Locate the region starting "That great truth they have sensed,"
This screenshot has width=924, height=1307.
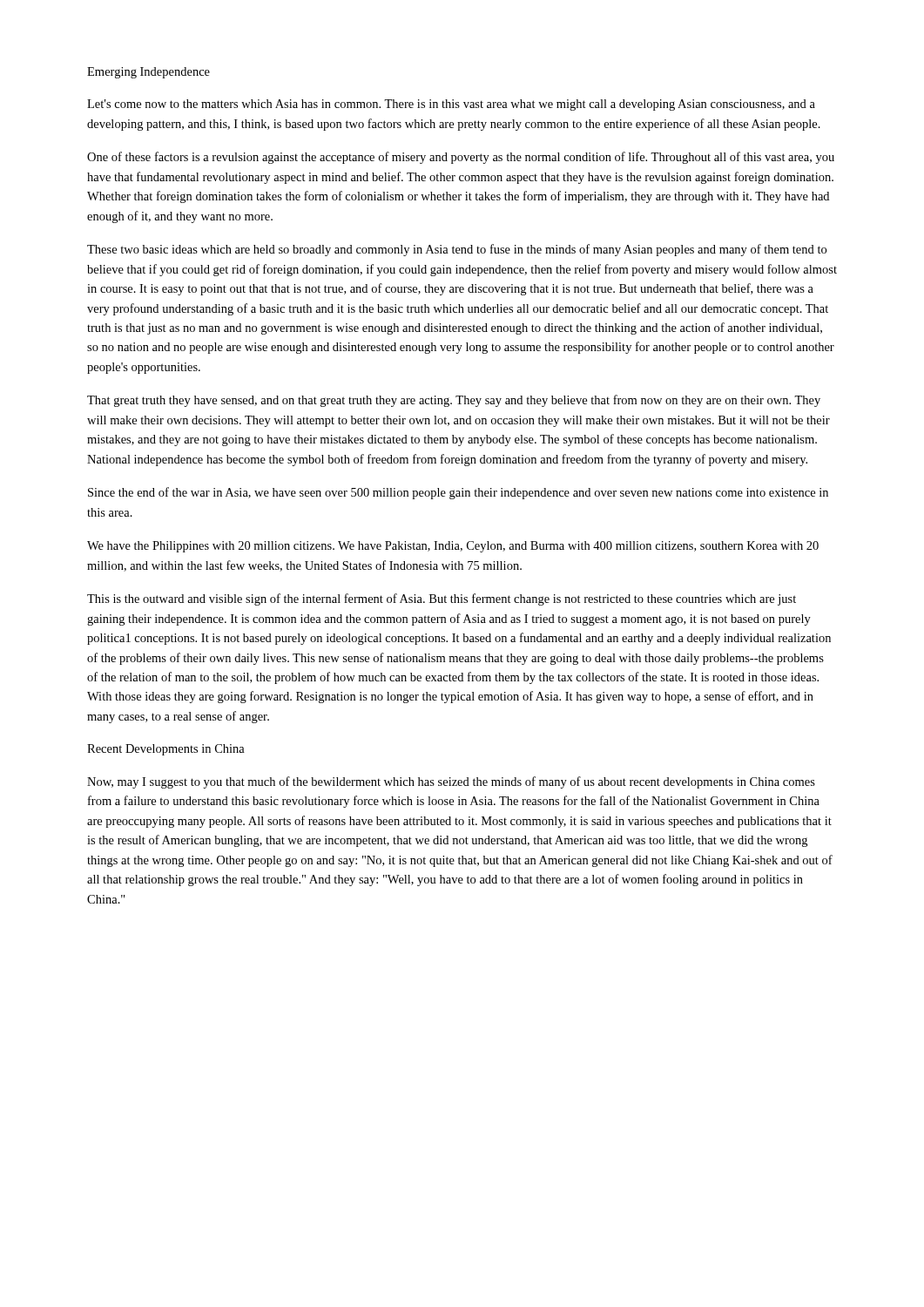point(458,430)
